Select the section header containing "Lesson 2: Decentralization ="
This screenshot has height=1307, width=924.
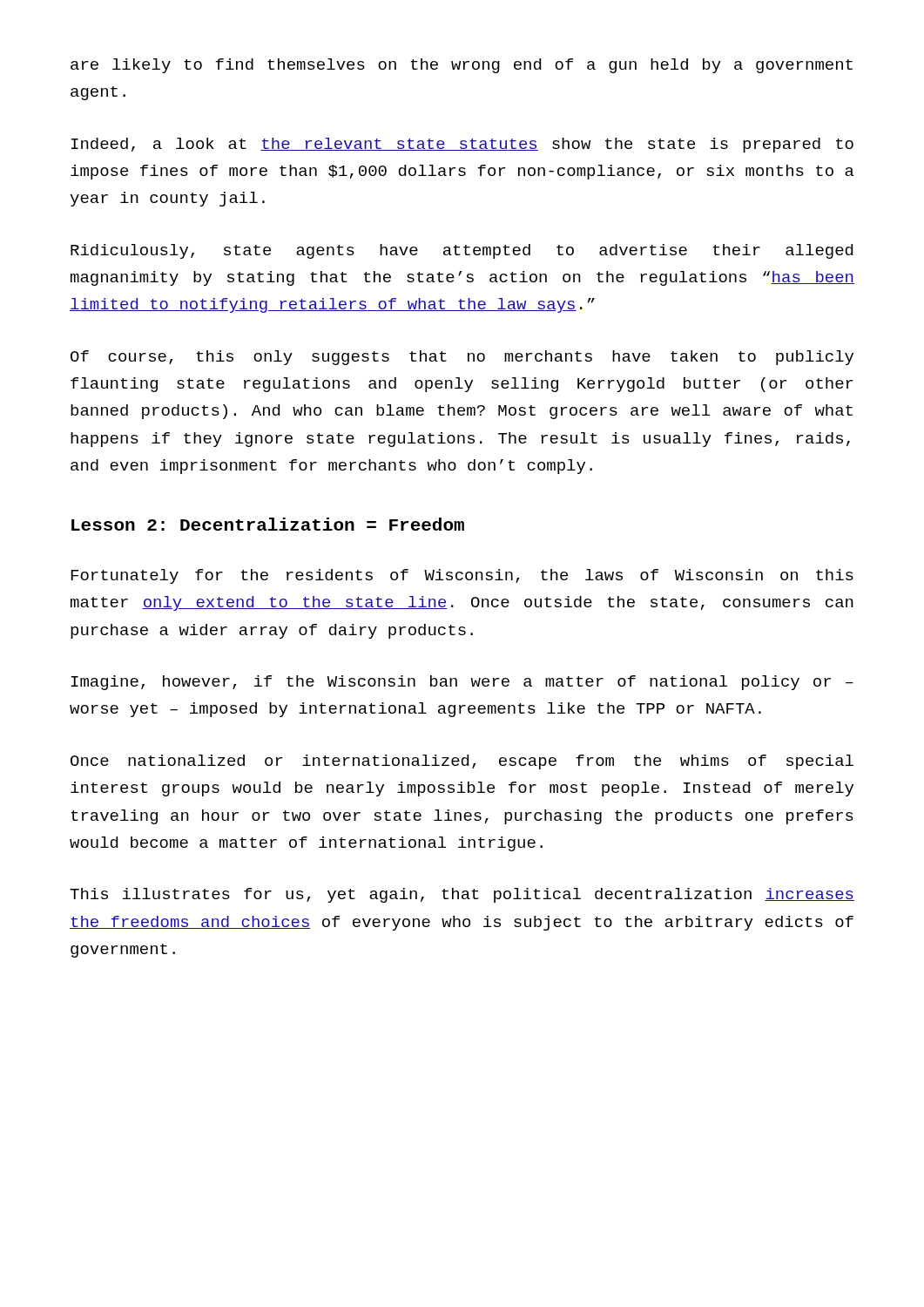click(267, 526)
